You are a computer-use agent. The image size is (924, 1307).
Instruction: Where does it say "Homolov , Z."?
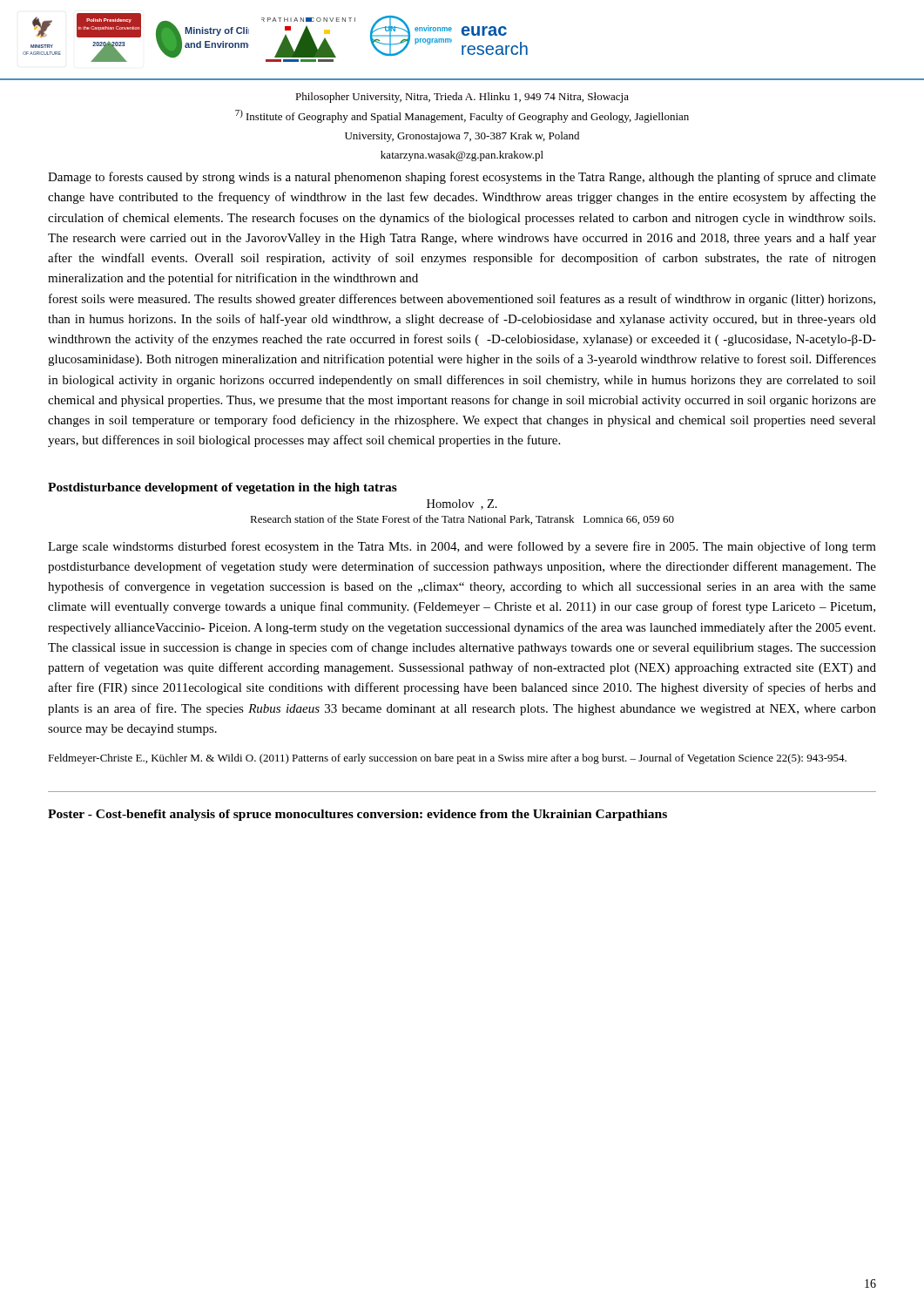coord(462,503)
